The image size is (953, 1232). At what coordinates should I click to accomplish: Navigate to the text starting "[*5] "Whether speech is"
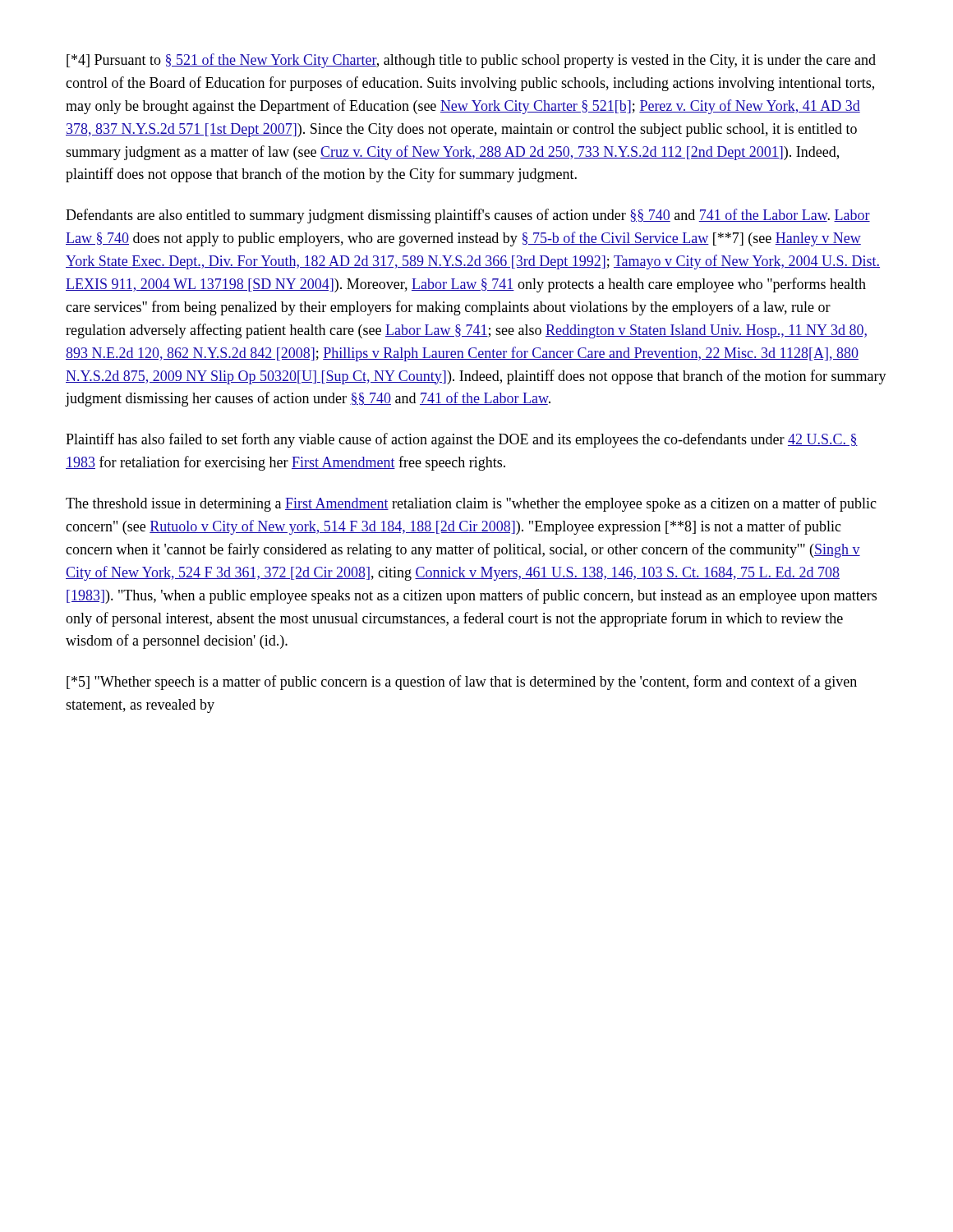[461, 693]
